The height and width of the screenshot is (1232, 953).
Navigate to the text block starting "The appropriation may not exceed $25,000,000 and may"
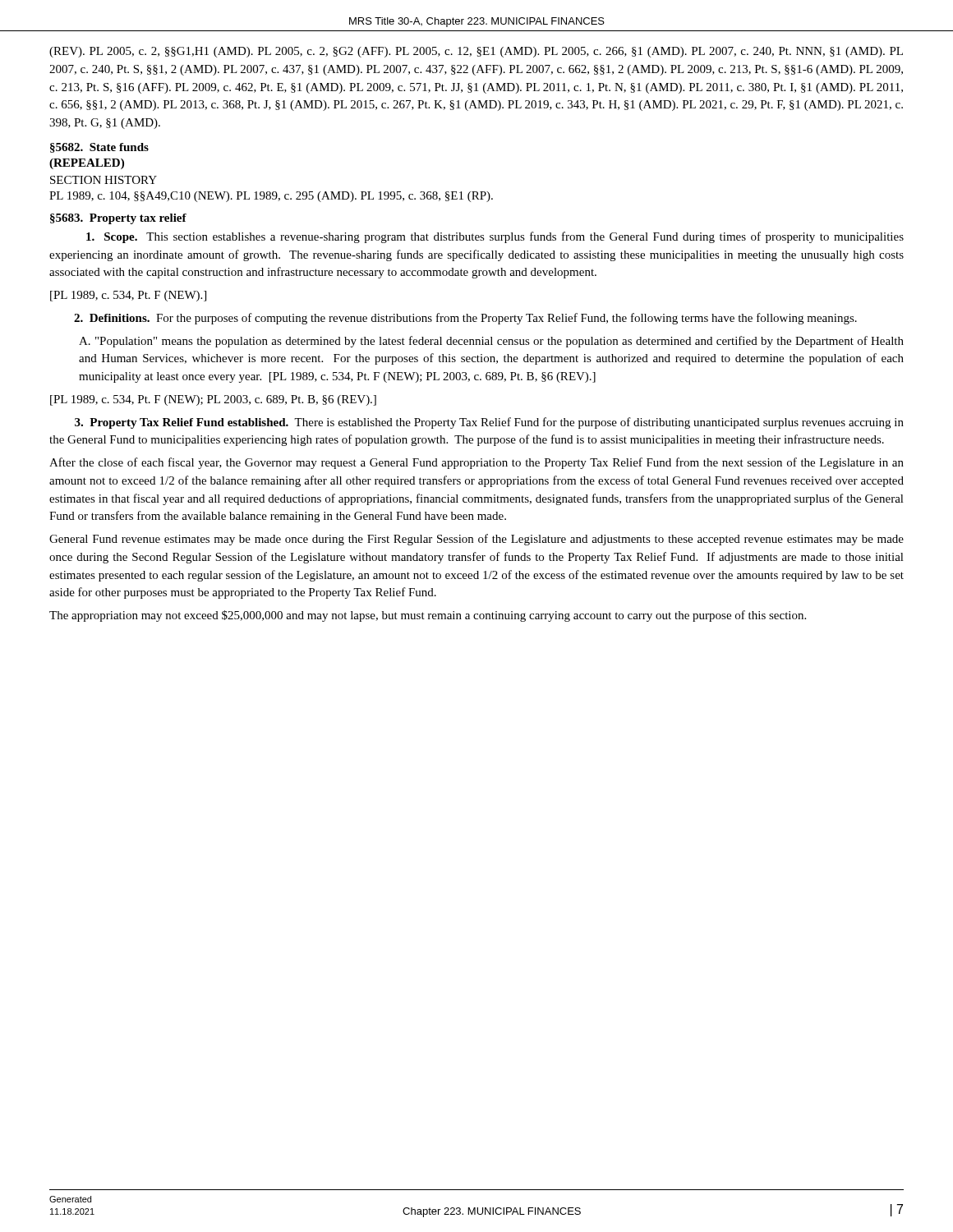(x=428, y=615)
